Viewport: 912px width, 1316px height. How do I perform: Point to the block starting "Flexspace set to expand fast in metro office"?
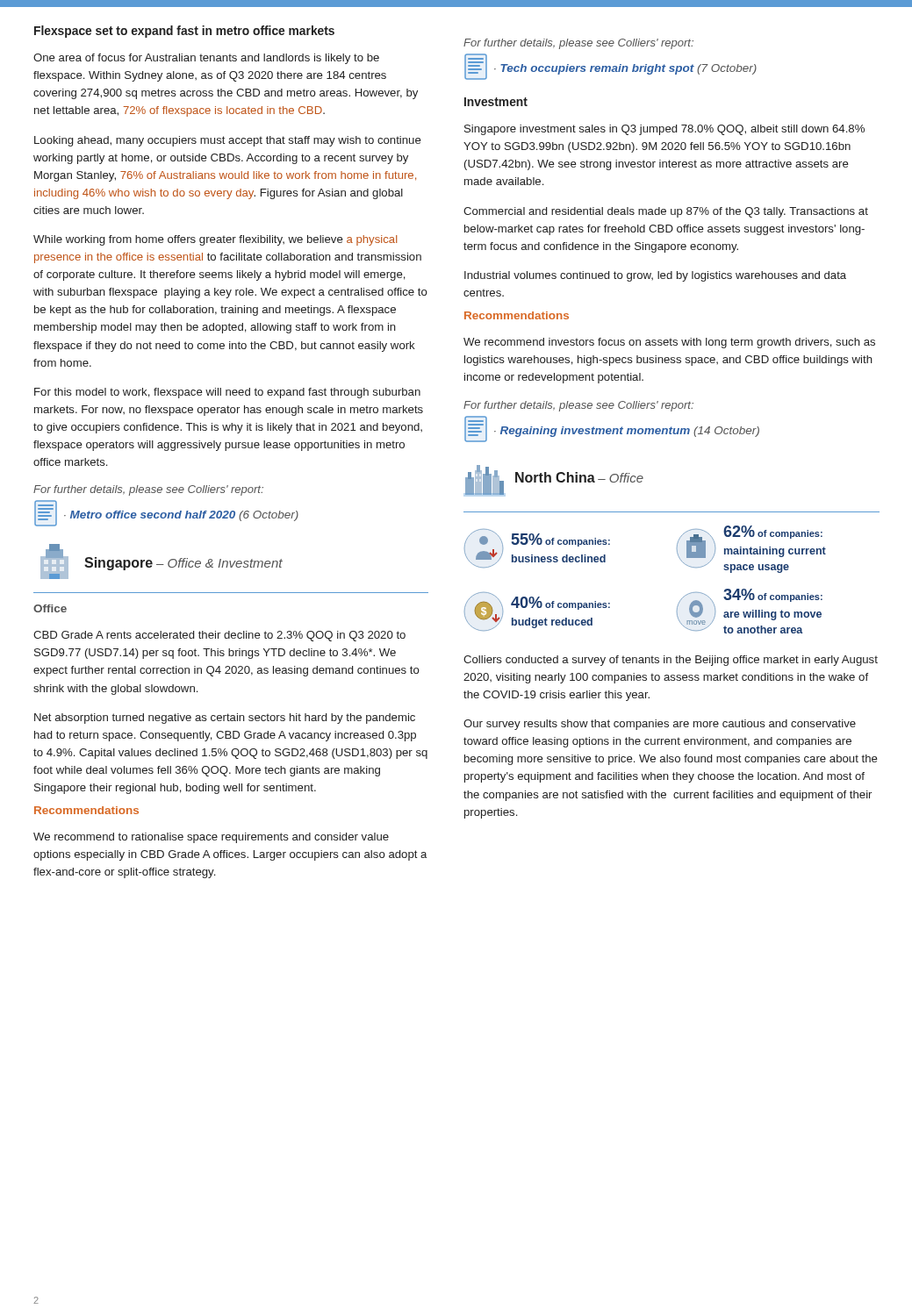[x=231, y=31]
